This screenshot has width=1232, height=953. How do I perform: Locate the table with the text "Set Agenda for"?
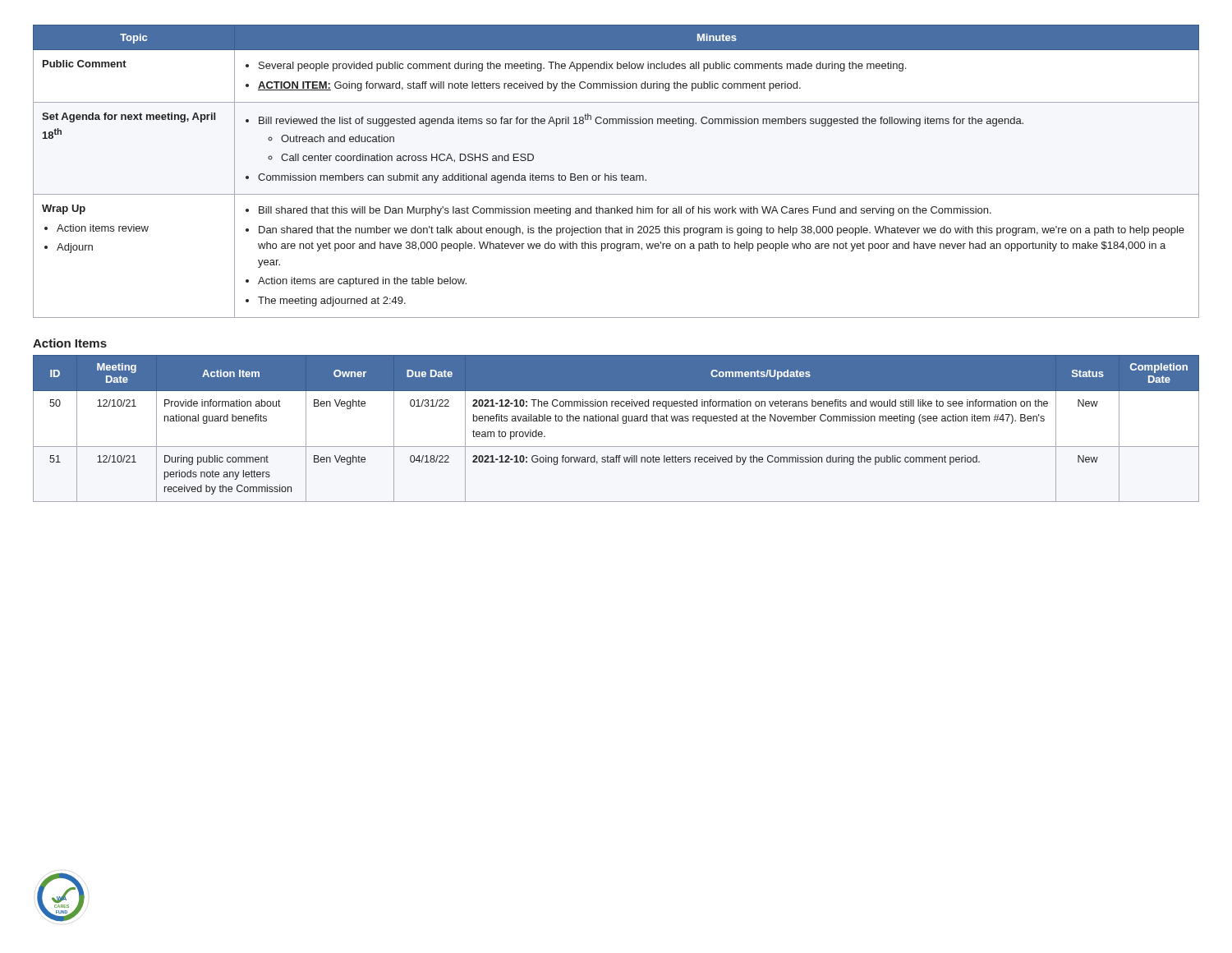tap(616, 171)
